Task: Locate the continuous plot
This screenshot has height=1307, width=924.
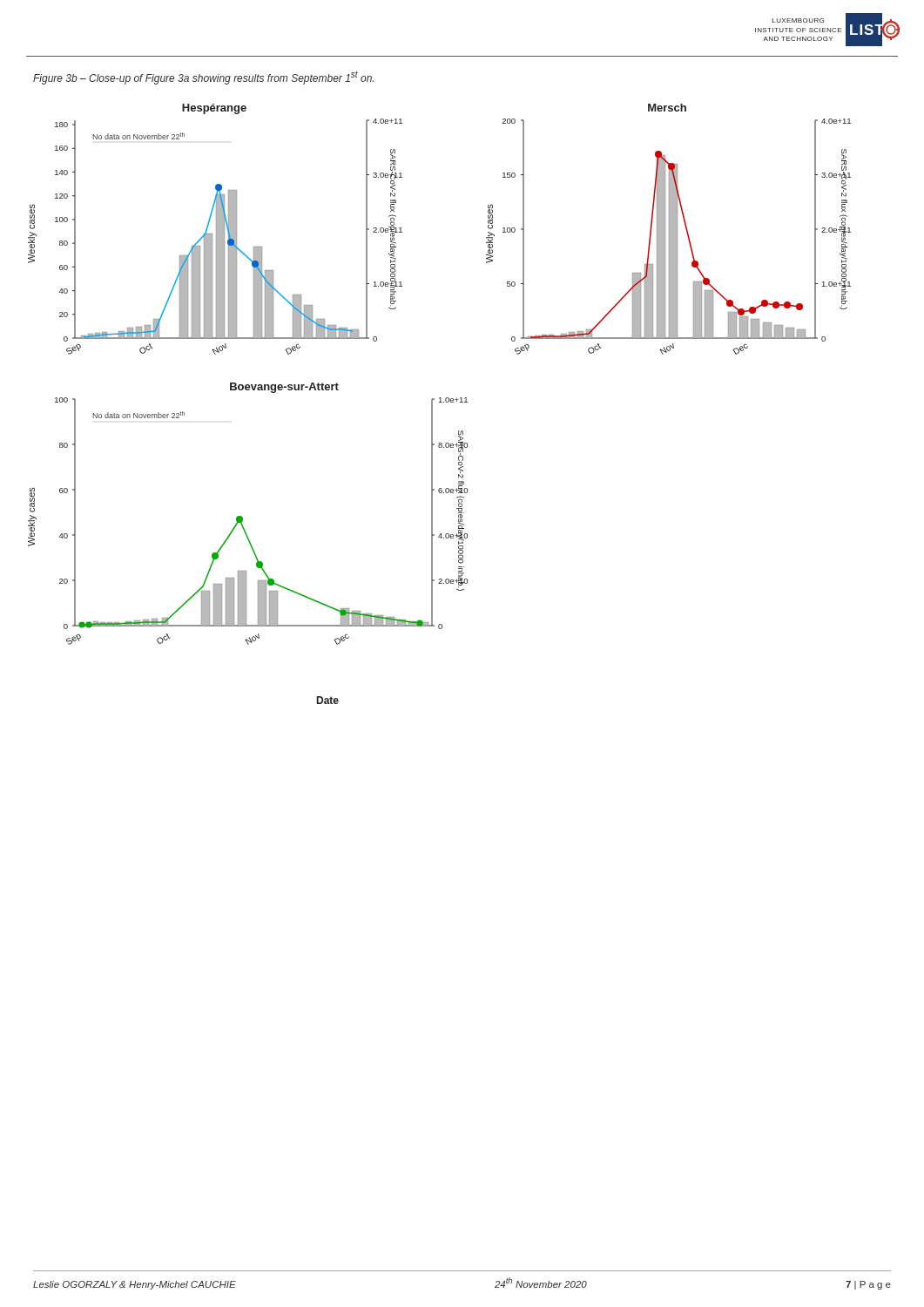Action: 462,414
